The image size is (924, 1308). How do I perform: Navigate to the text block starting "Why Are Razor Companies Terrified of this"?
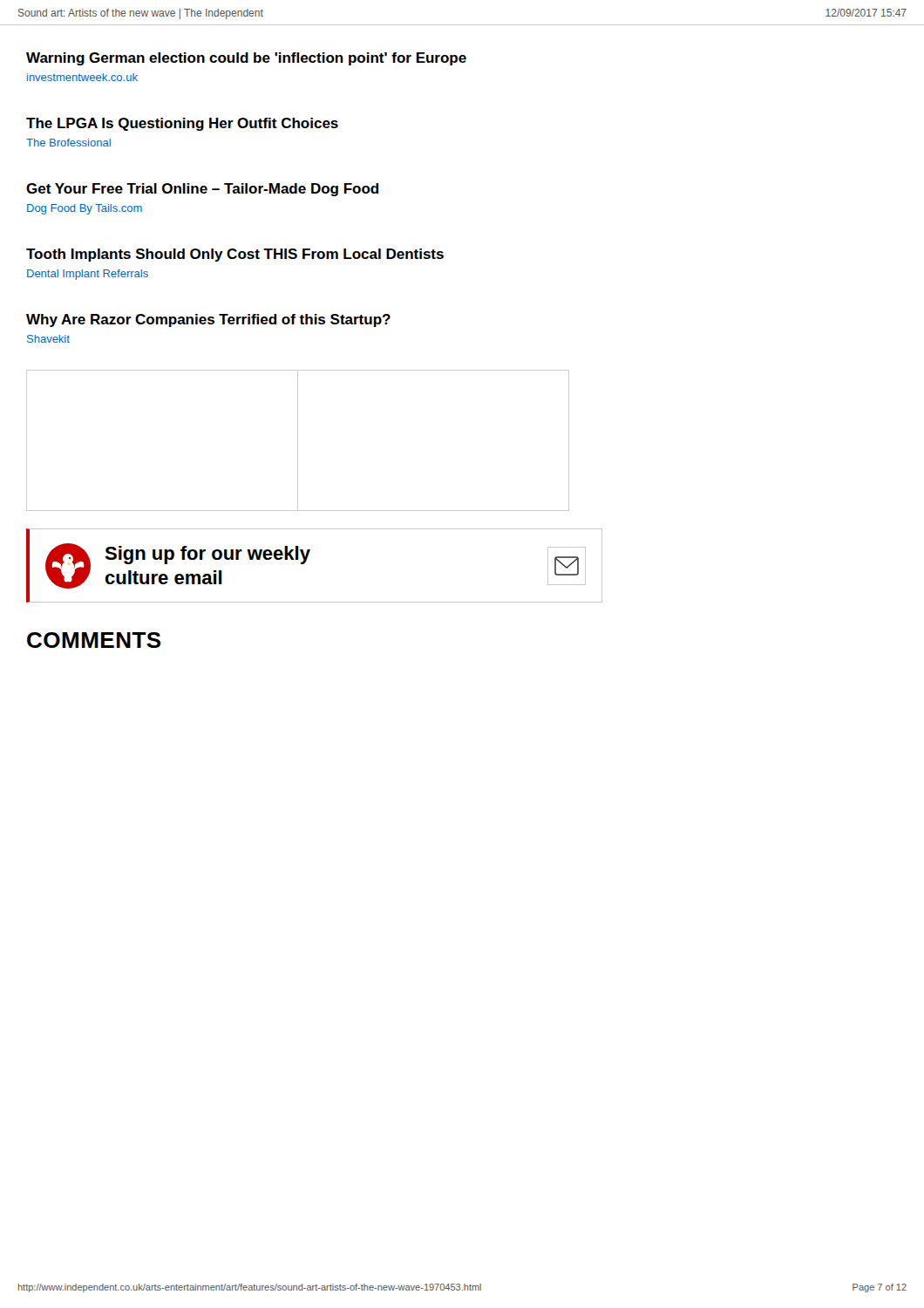click(208, 320)
